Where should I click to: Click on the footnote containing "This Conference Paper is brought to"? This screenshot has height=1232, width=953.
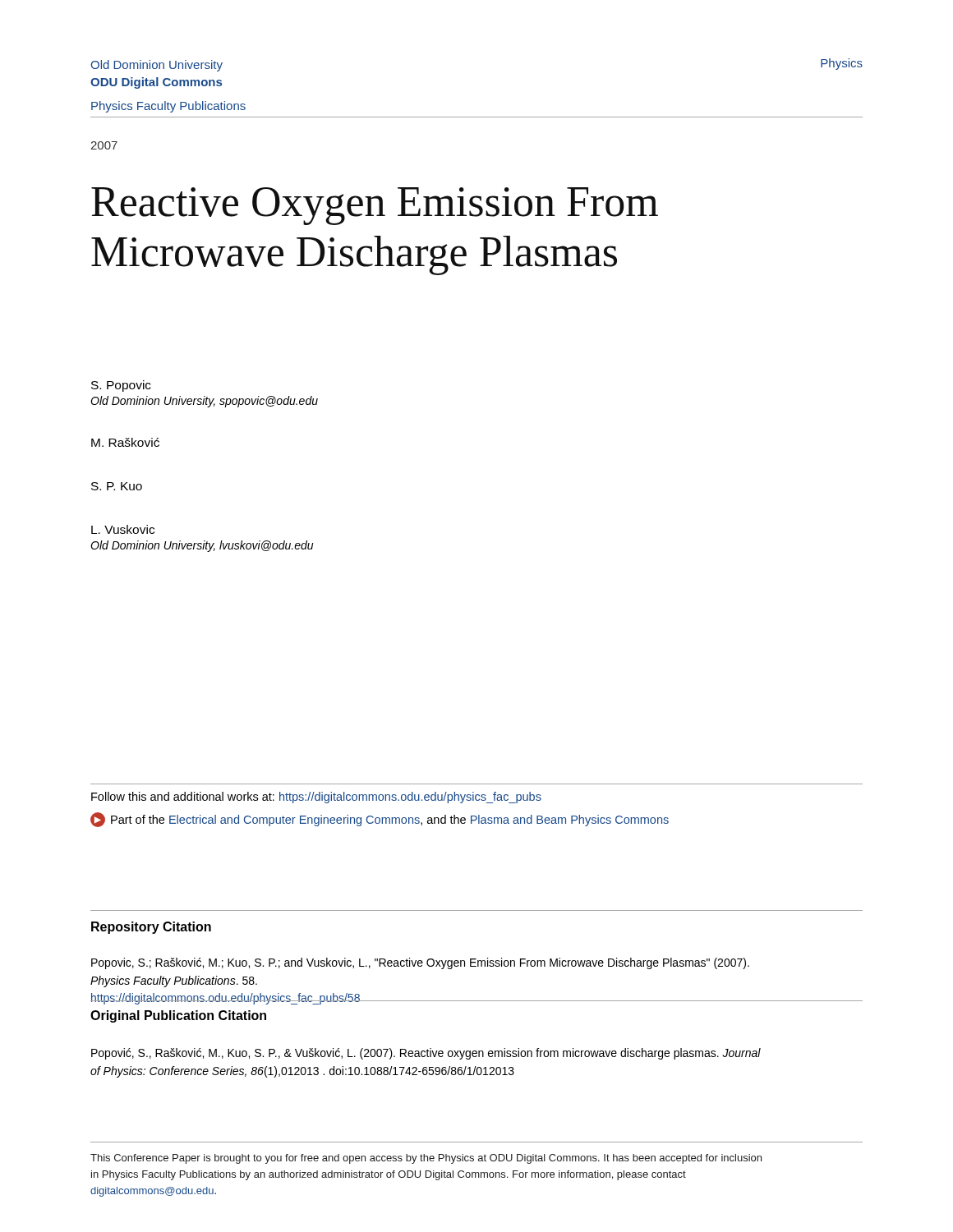[431, 1175]
